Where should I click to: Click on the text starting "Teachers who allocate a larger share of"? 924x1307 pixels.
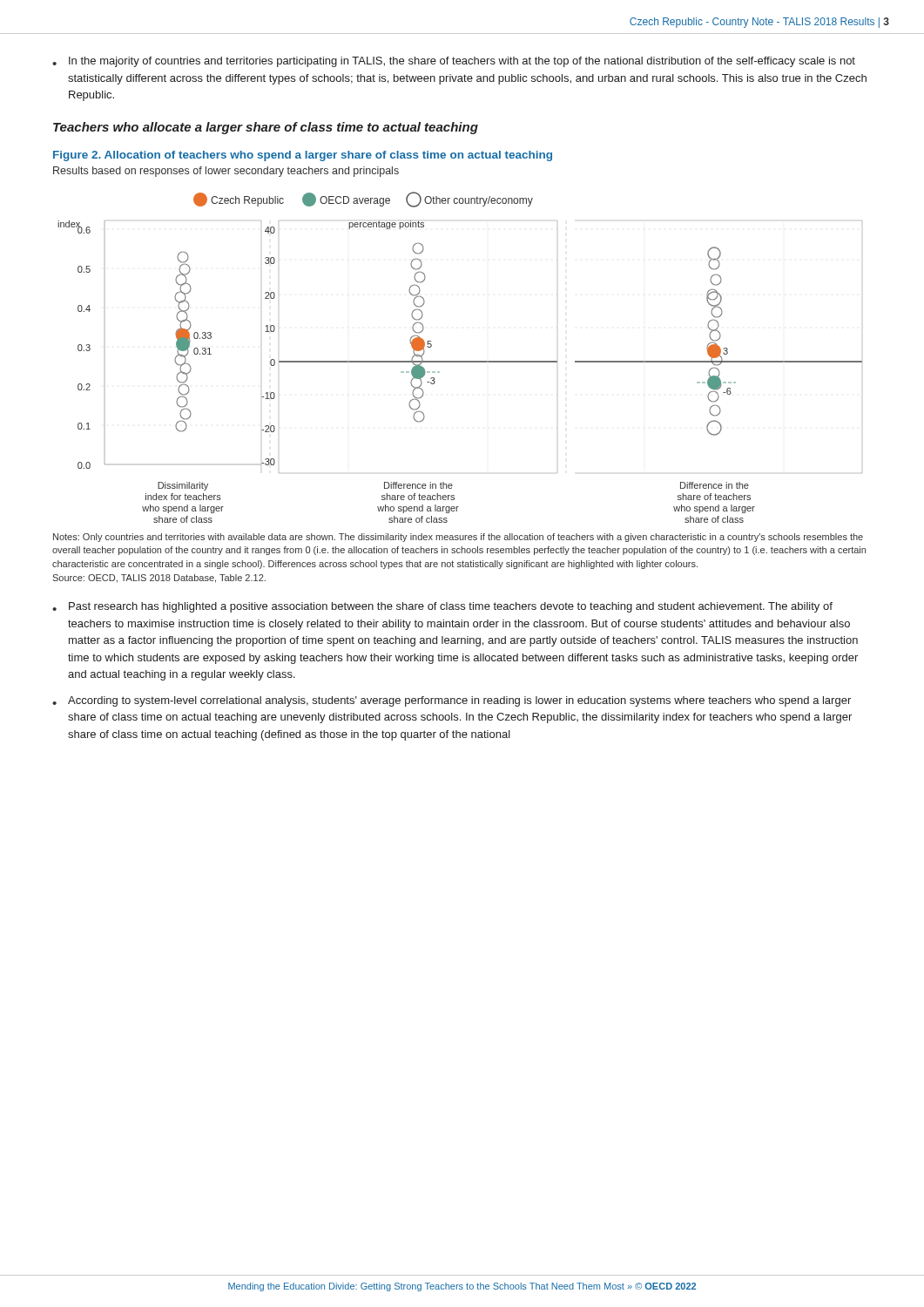265,126
